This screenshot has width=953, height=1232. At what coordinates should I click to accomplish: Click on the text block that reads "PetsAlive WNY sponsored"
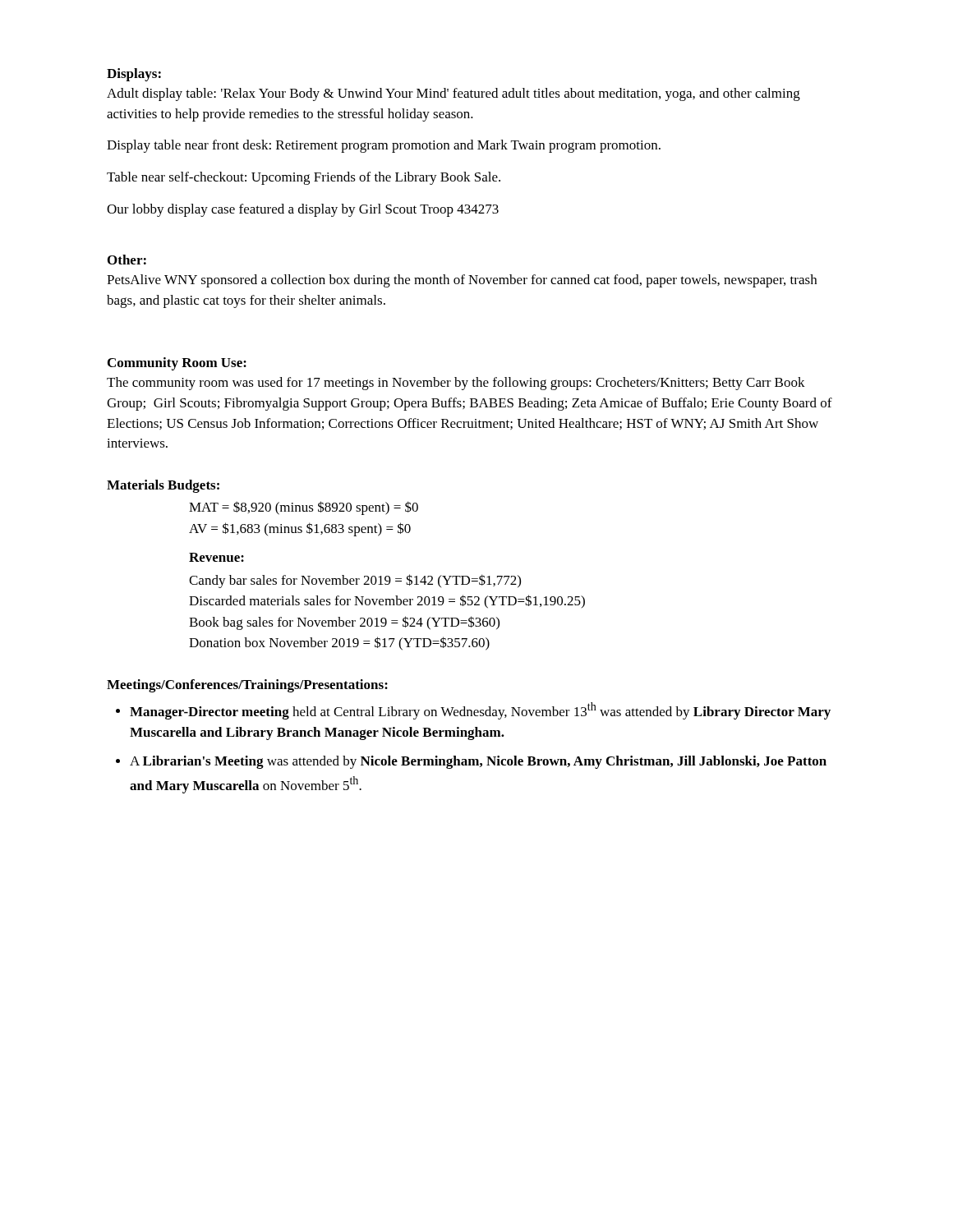tap(476, 291)
